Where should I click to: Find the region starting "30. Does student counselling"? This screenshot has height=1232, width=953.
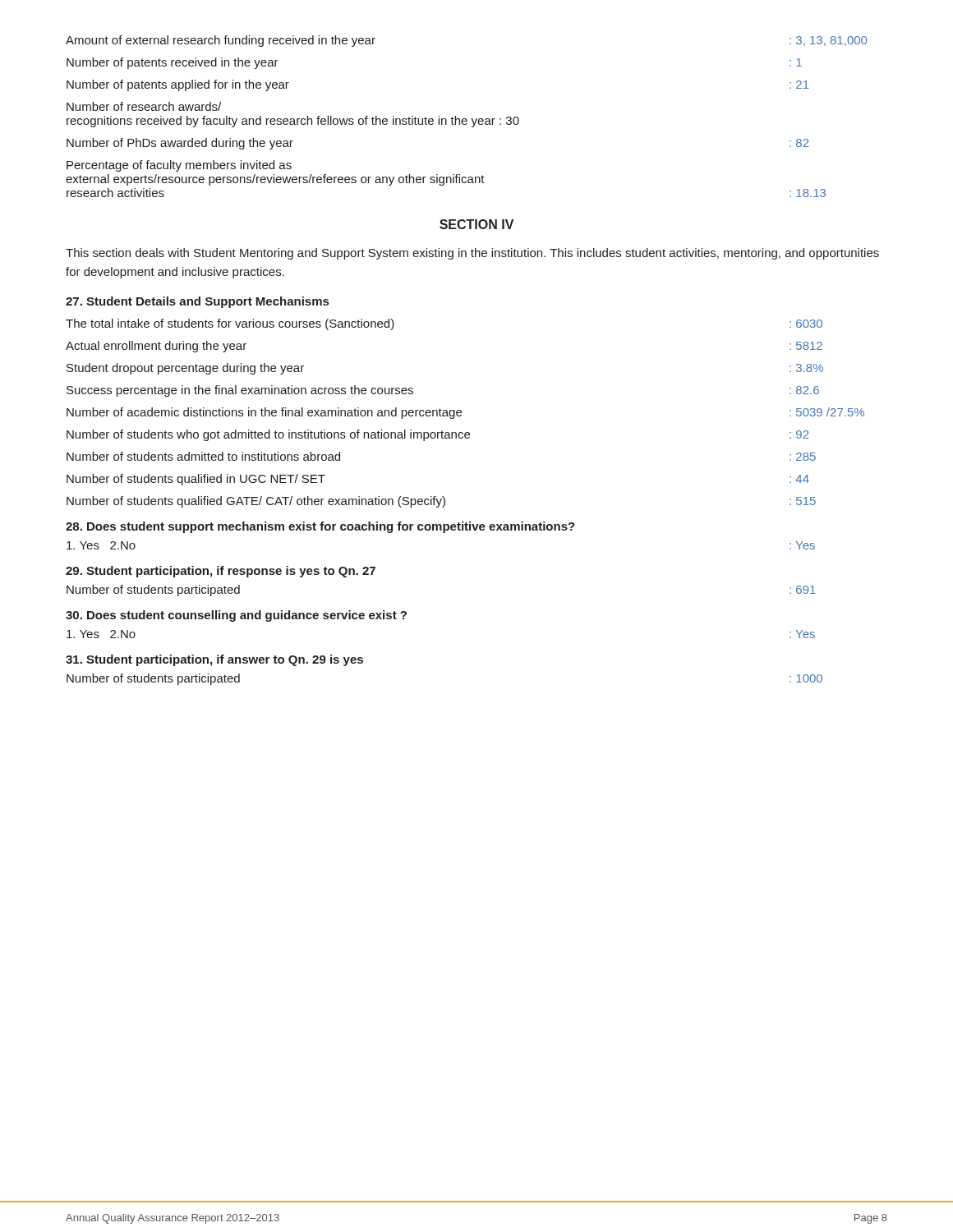(237, 615)
